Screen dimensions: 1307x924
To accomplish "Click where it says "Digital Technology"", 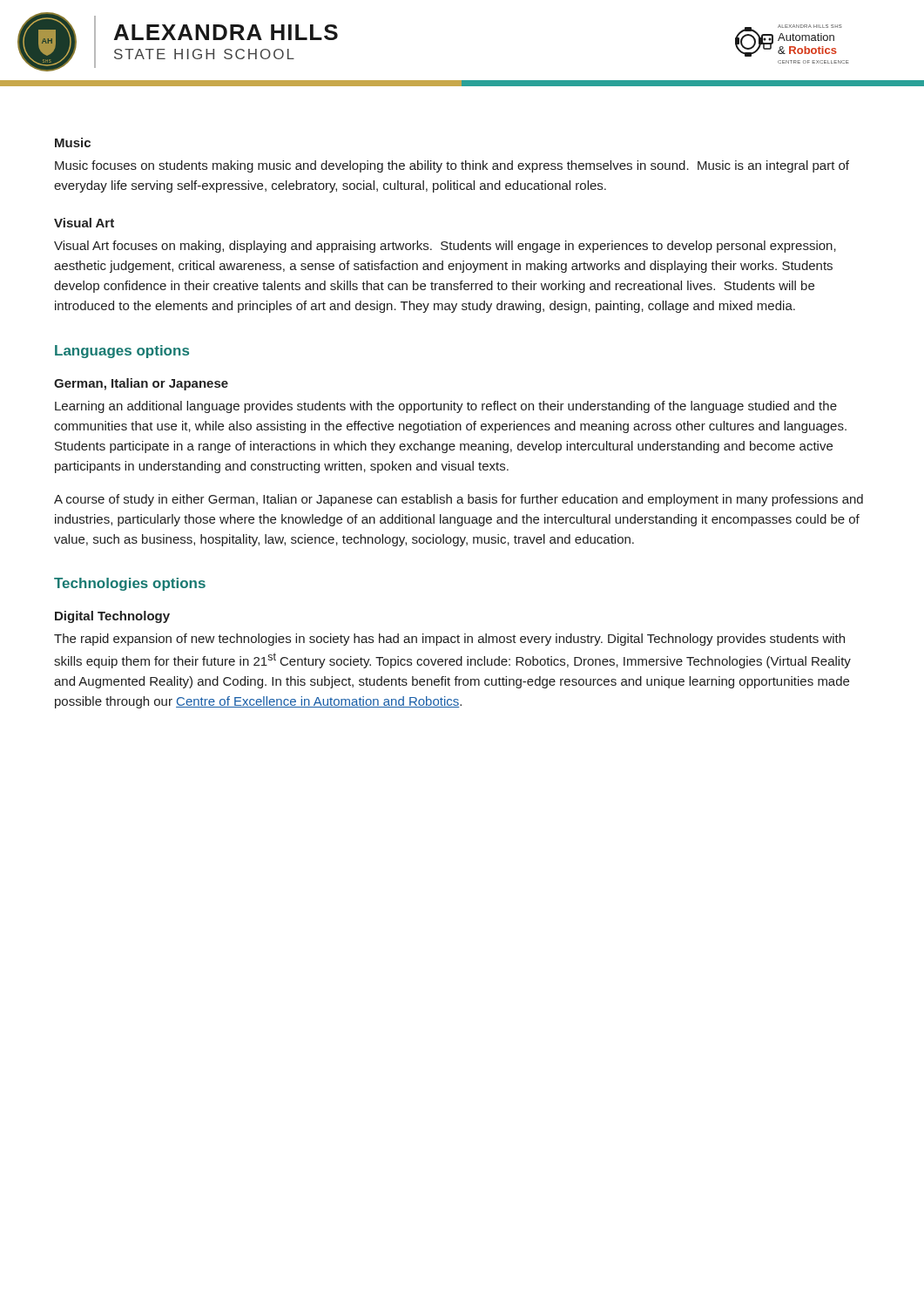I will pos(112,616).
